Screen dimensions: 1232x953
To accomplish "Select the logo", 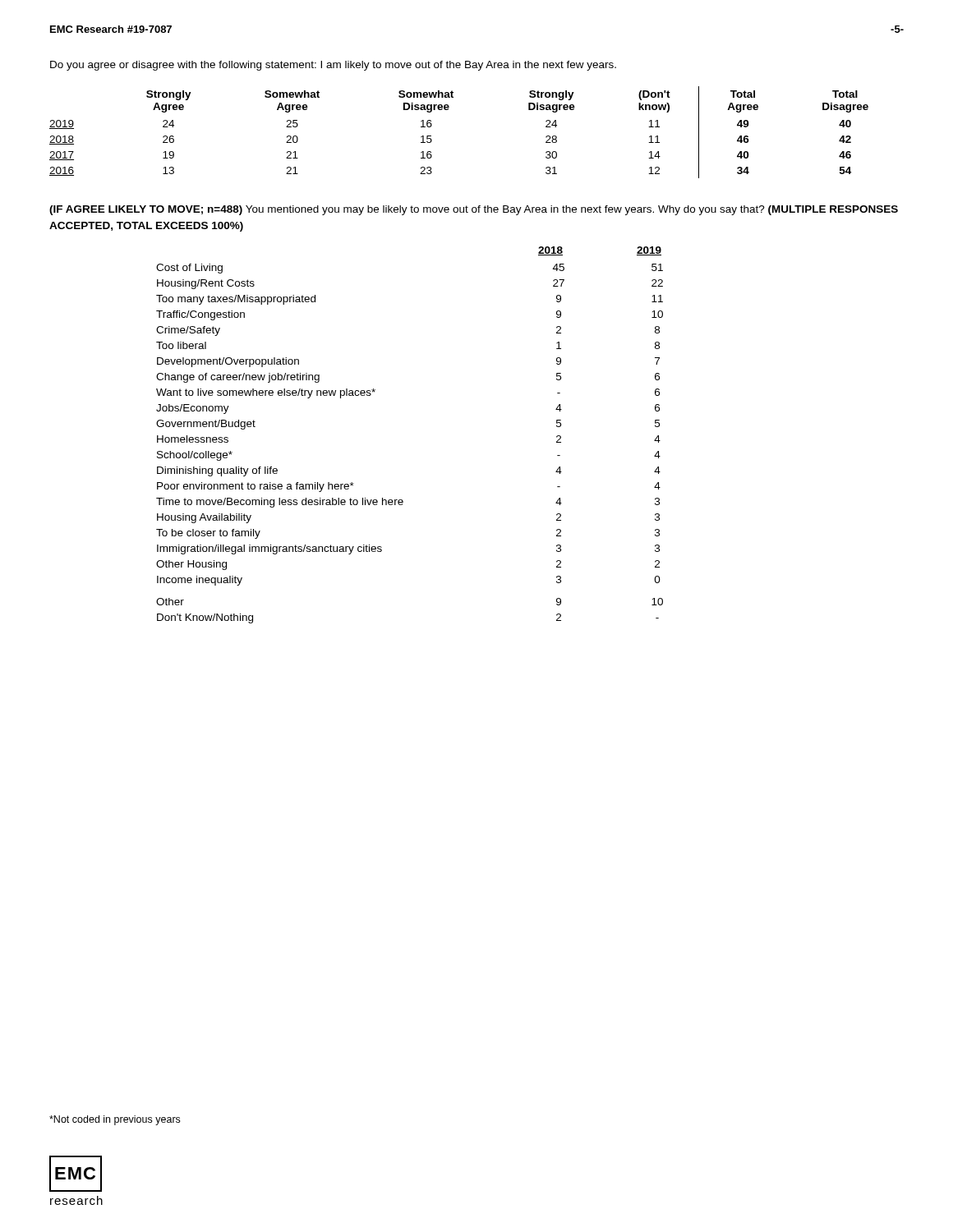I will [x=77, y=1181].
